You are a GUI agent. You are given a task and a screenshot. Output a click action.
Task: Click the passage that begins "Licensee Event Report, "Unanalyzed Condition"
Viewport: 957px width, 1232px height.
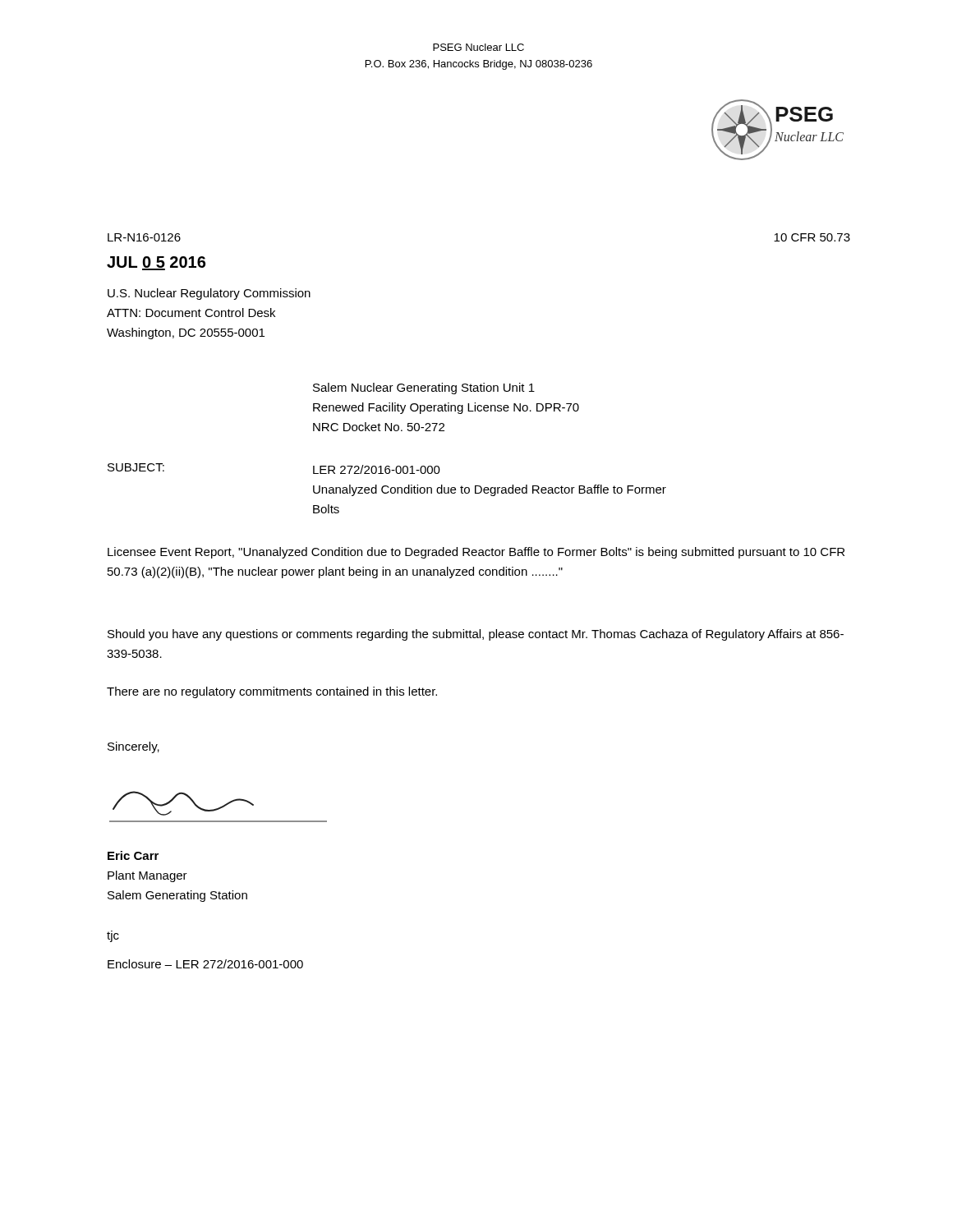[476, 561]
